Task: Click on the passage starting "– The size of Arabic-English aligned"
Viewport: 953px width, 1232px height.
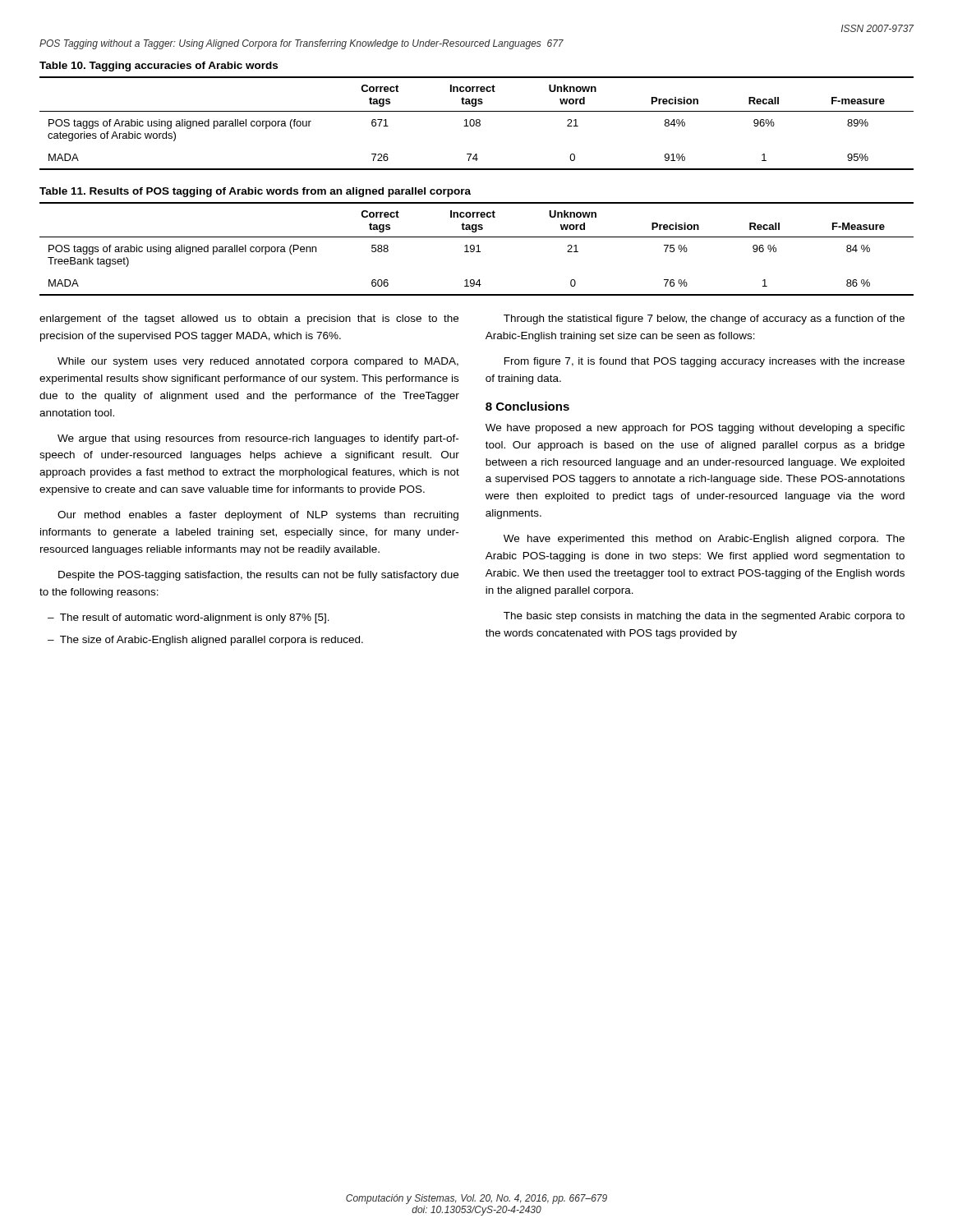Action: (206, 639)
